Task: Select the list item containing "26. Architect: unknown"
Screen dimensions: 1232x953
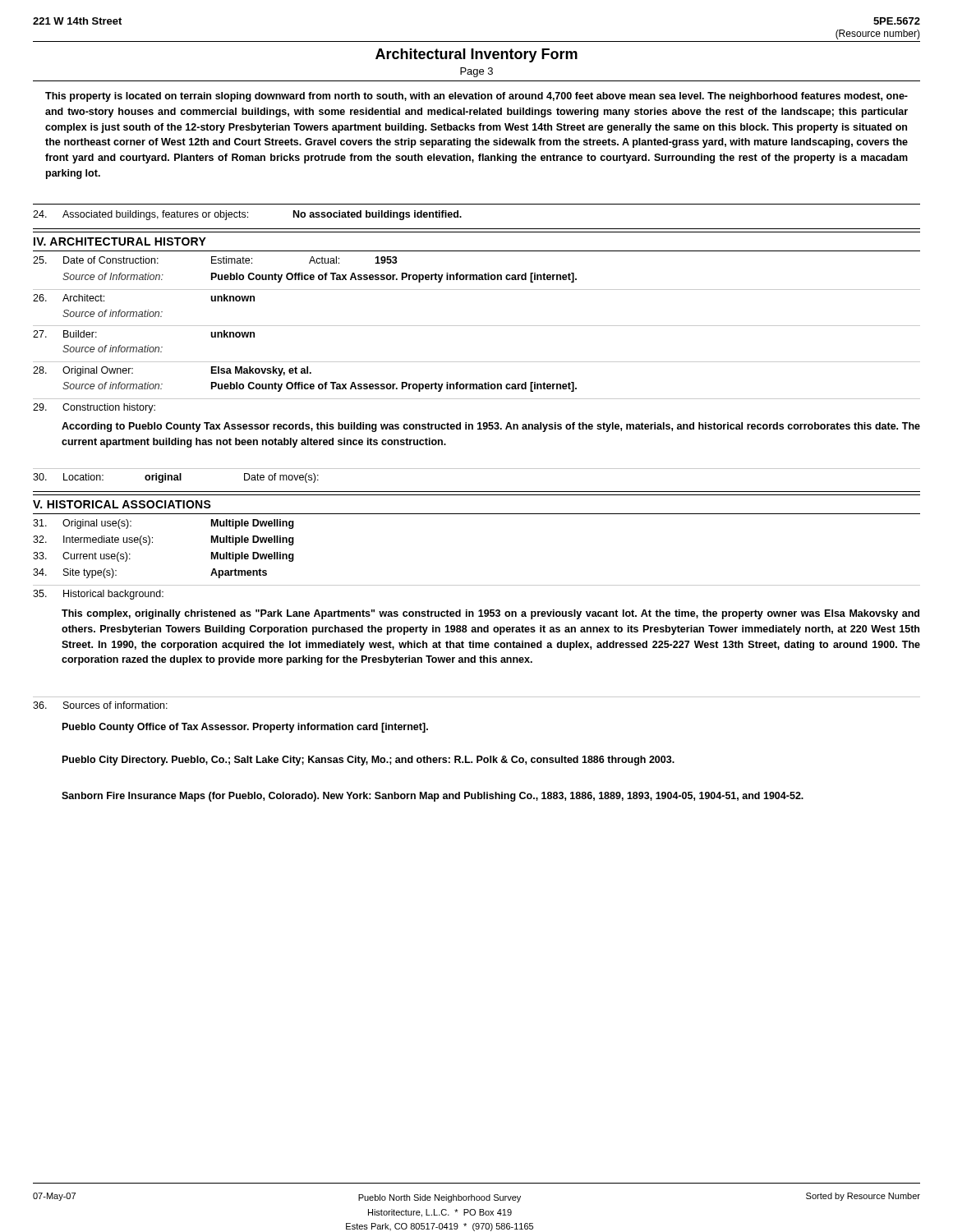Action: (x=144, y=298)
